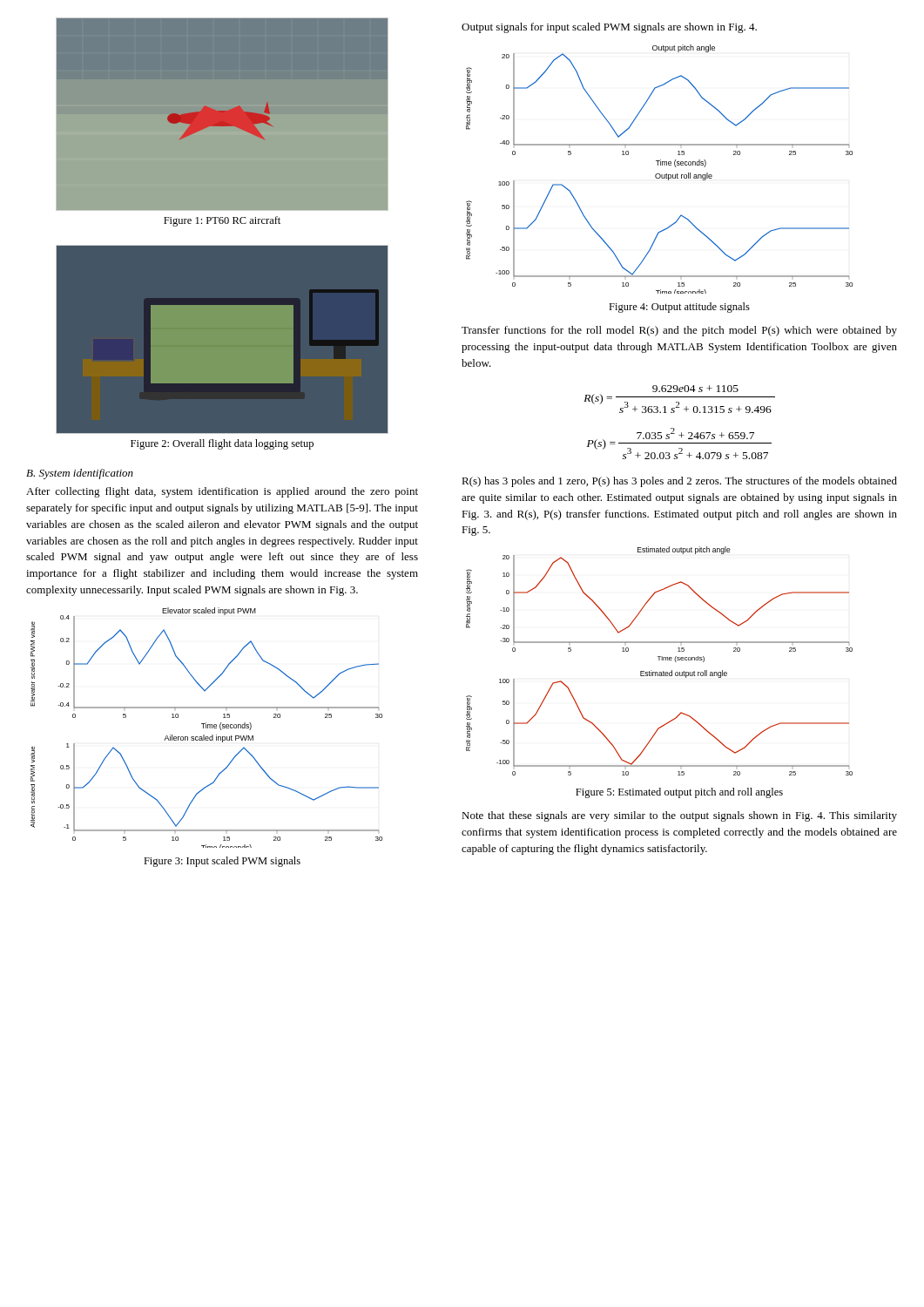Click on the text block starting "Output signals for input scaled PWM"
This screenshot has height=1307, width=924.
(x=610, y=27)
